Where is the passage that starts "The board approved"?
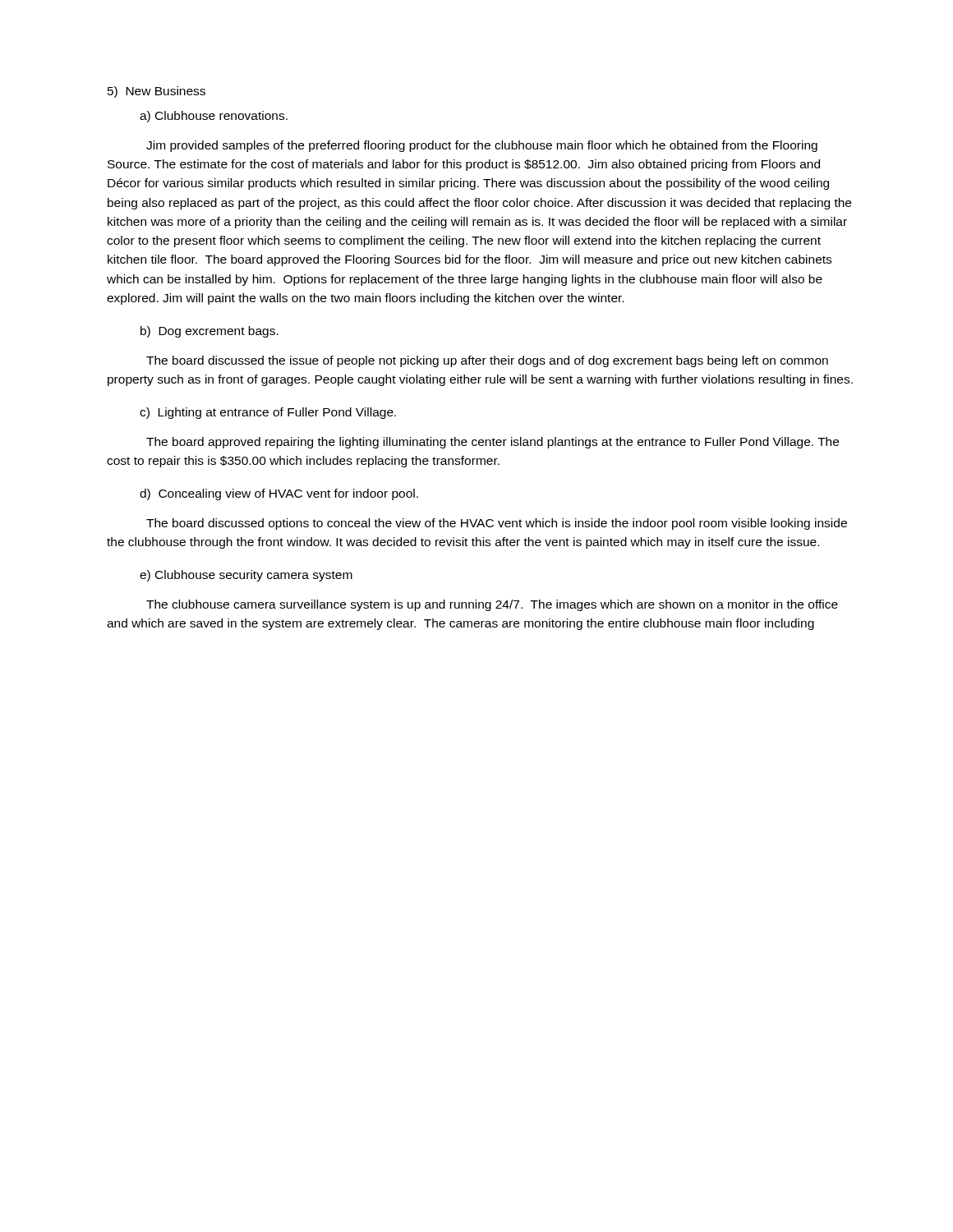Screen dimensions: 1232x953 (x=473, y=451)
